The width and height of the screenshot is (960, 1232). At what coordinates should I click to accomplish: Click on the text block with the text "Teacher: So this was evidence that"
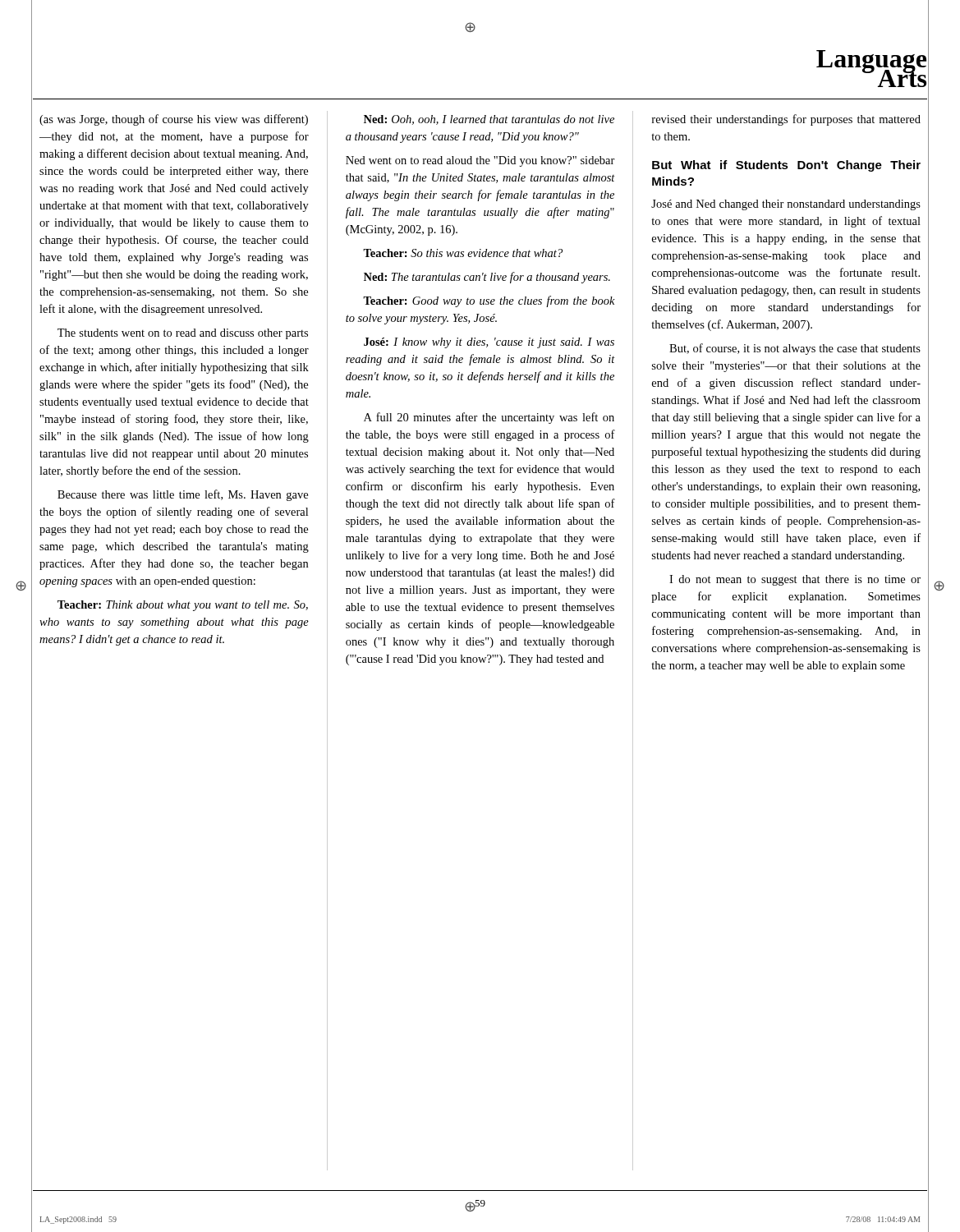click(480, 253)
